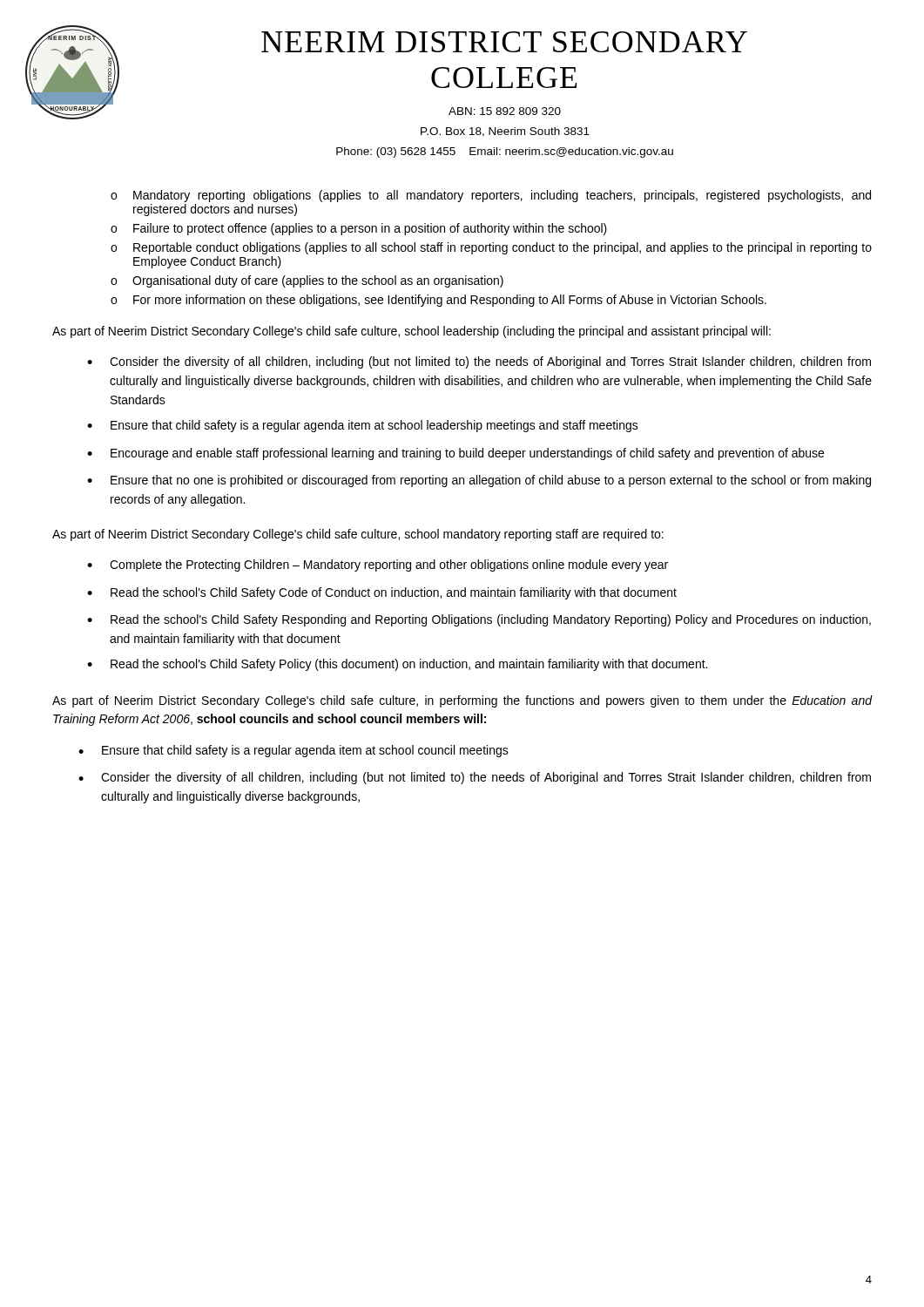Locate the list item containing "o Mandatory reporting obligations (applies to"

(x=488, y=202)
